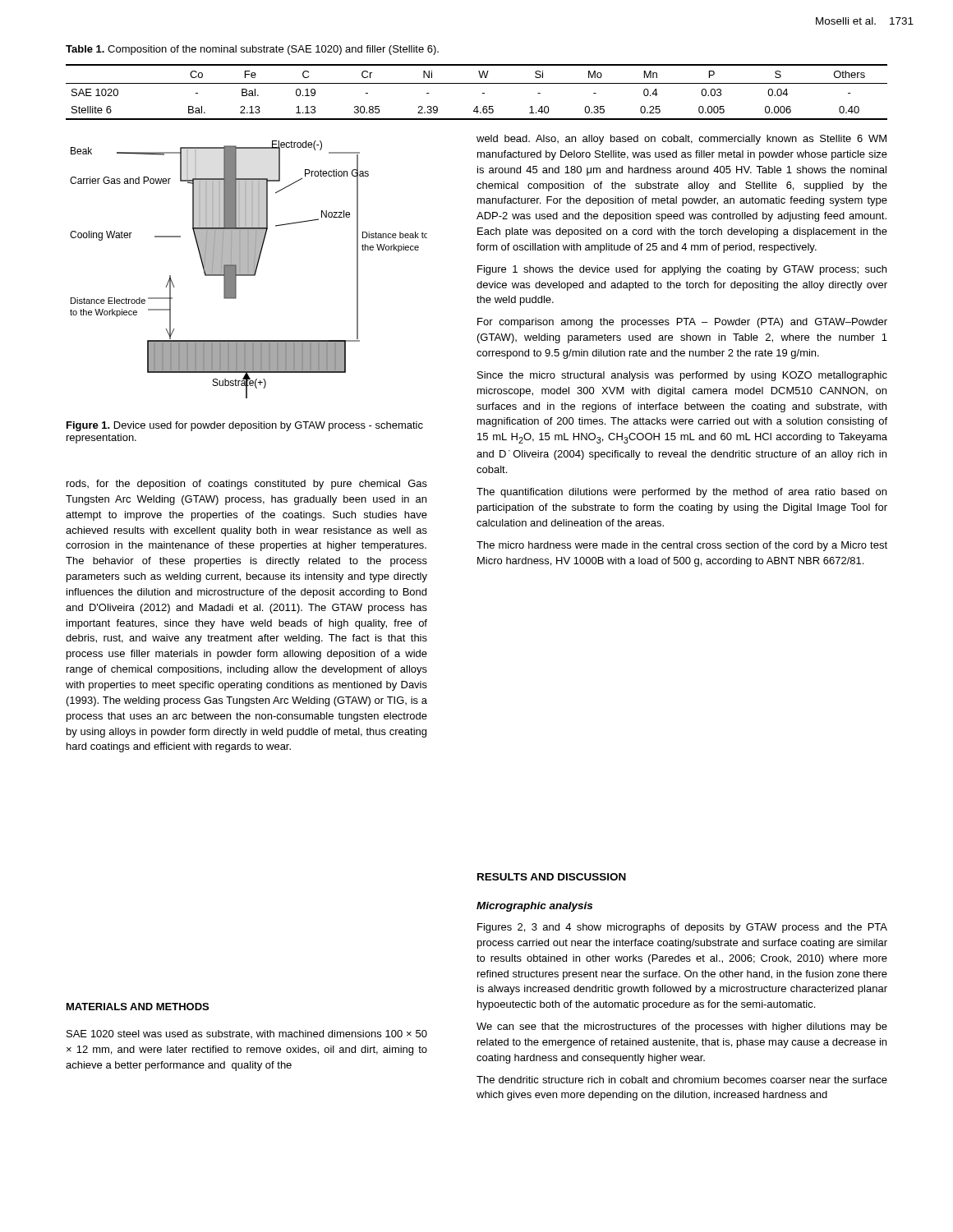
Task: Navigate to the element starting "Figure 1. Device used for powder deposition by"
Action: [x=244, y=431]
